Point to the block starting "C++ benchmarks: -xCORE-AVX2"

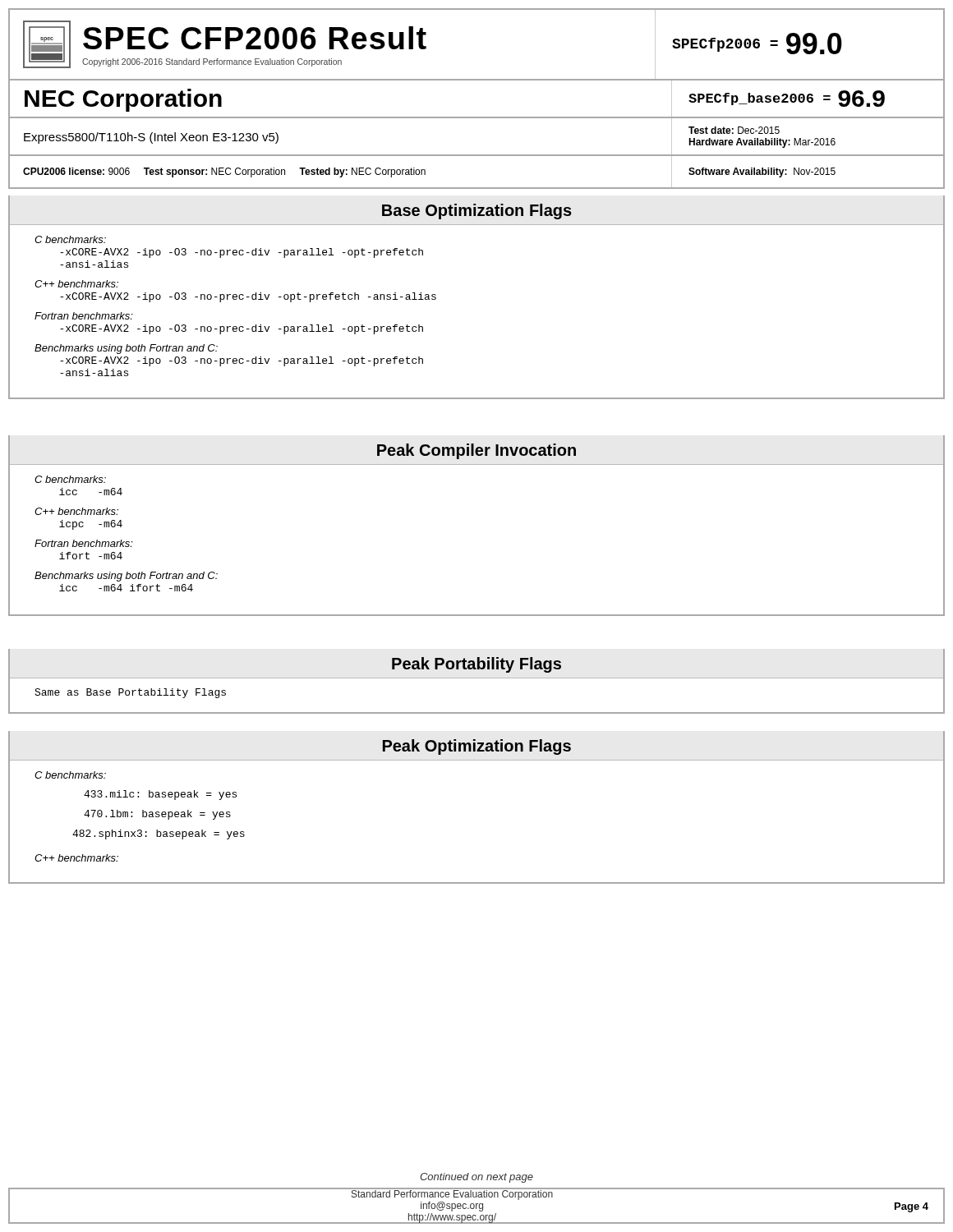click(x=76, y=284)
